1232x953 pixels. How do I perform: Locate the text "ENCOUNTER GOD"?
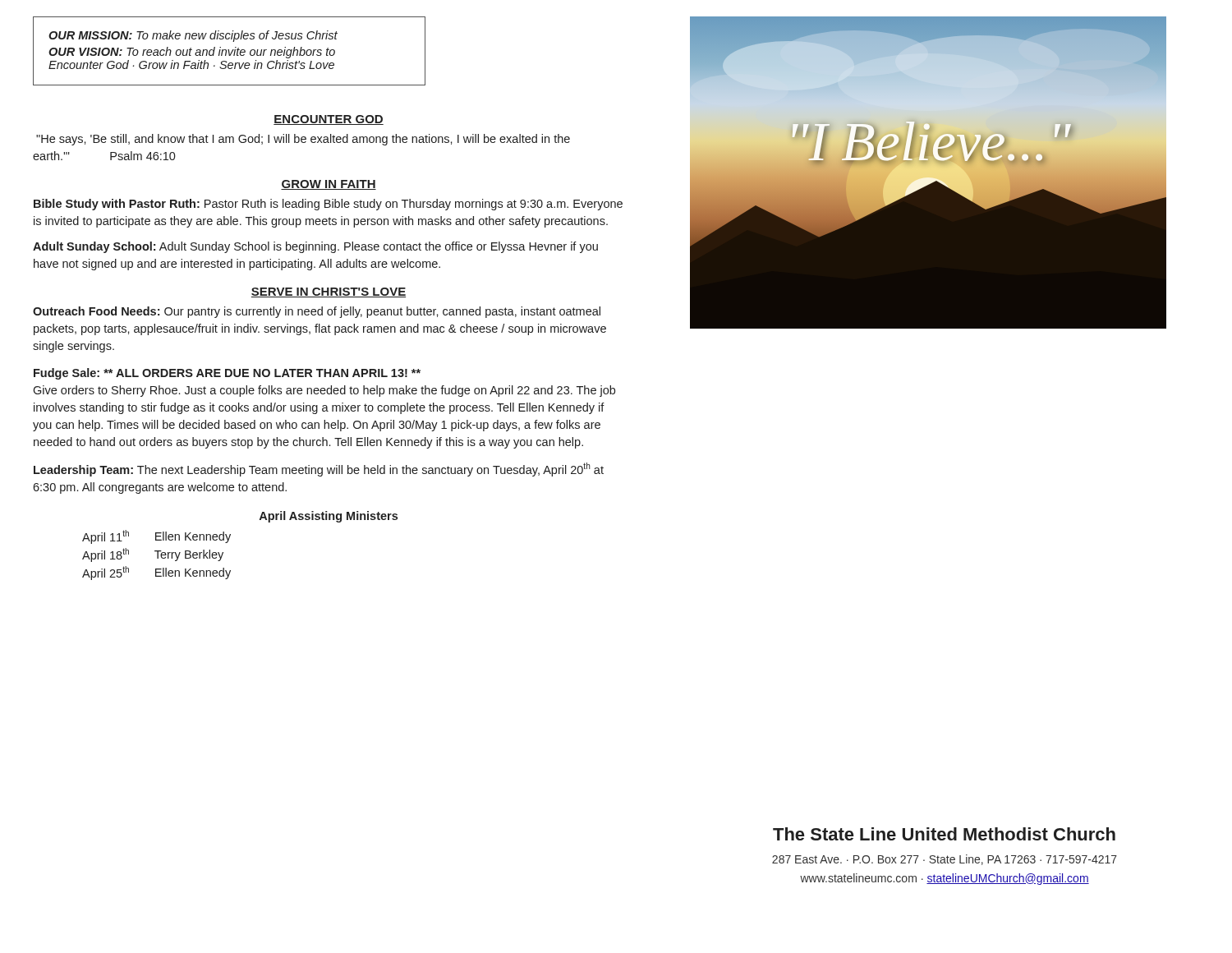coord(329,119)
